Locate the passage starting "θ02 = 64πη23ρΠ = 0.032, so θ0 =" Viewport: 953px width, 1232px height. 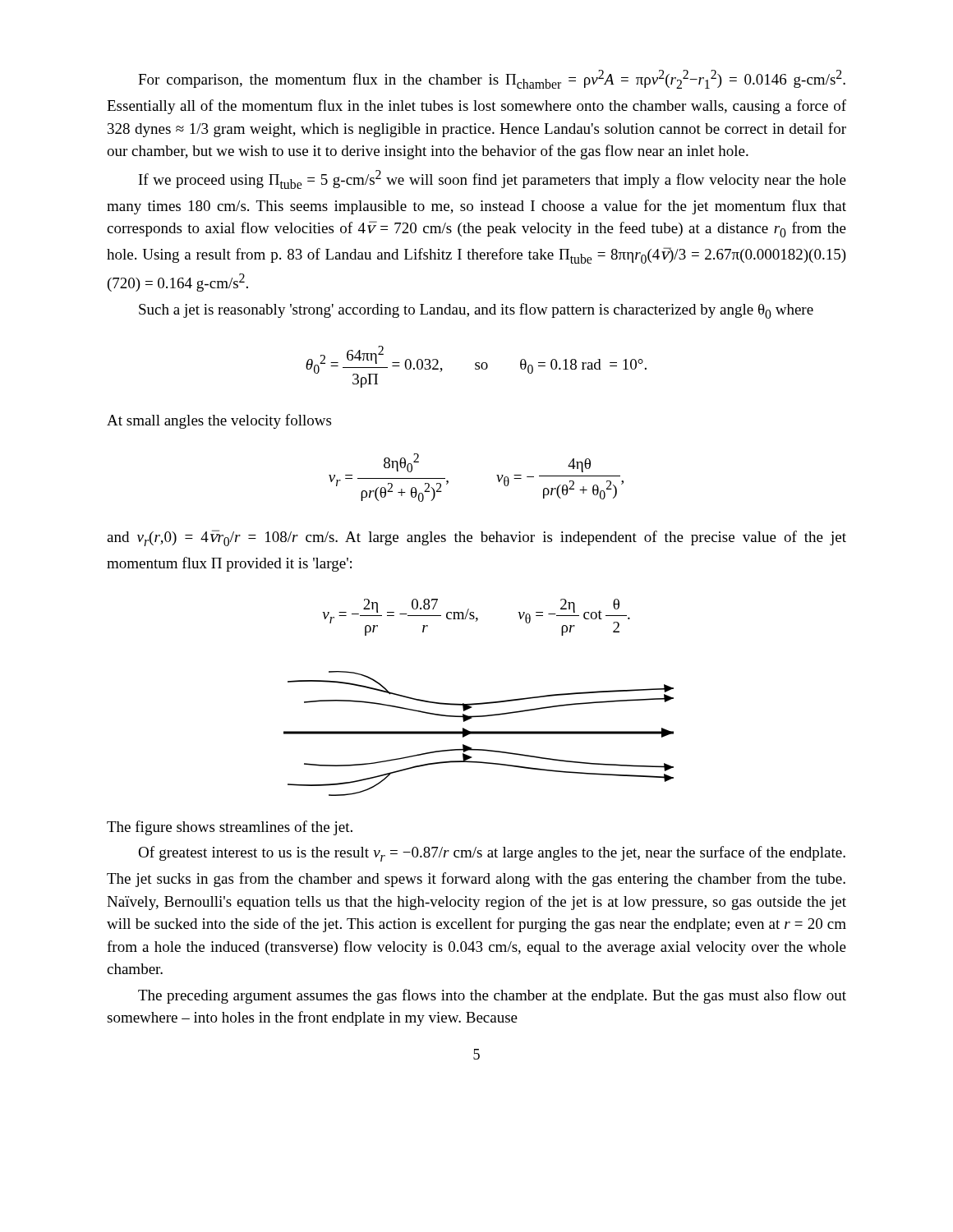tap(476, 366)
